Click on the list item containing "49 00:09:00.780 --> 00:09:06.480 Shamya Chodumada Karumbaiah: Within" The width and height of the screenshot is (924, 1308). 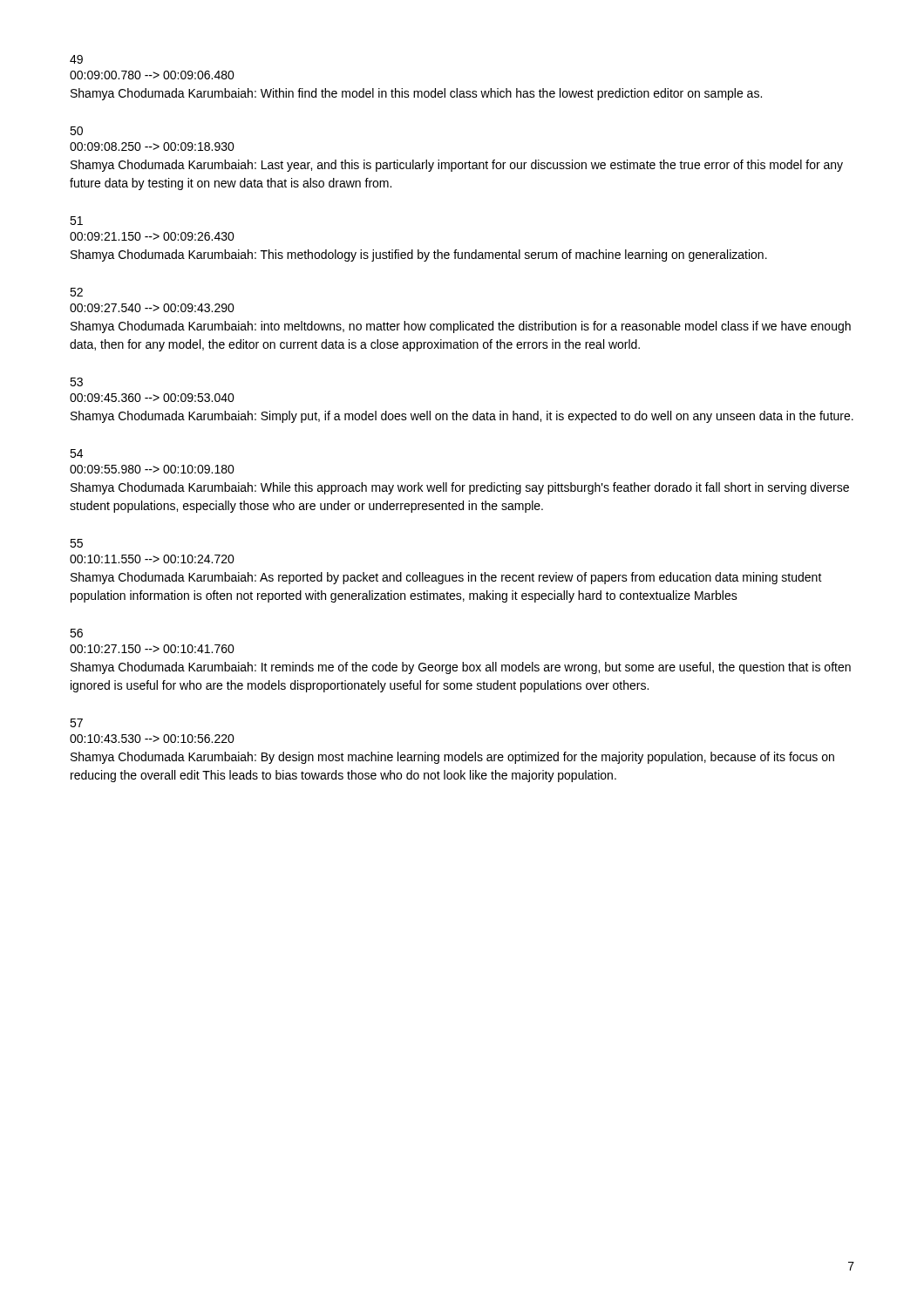point(462,78)
